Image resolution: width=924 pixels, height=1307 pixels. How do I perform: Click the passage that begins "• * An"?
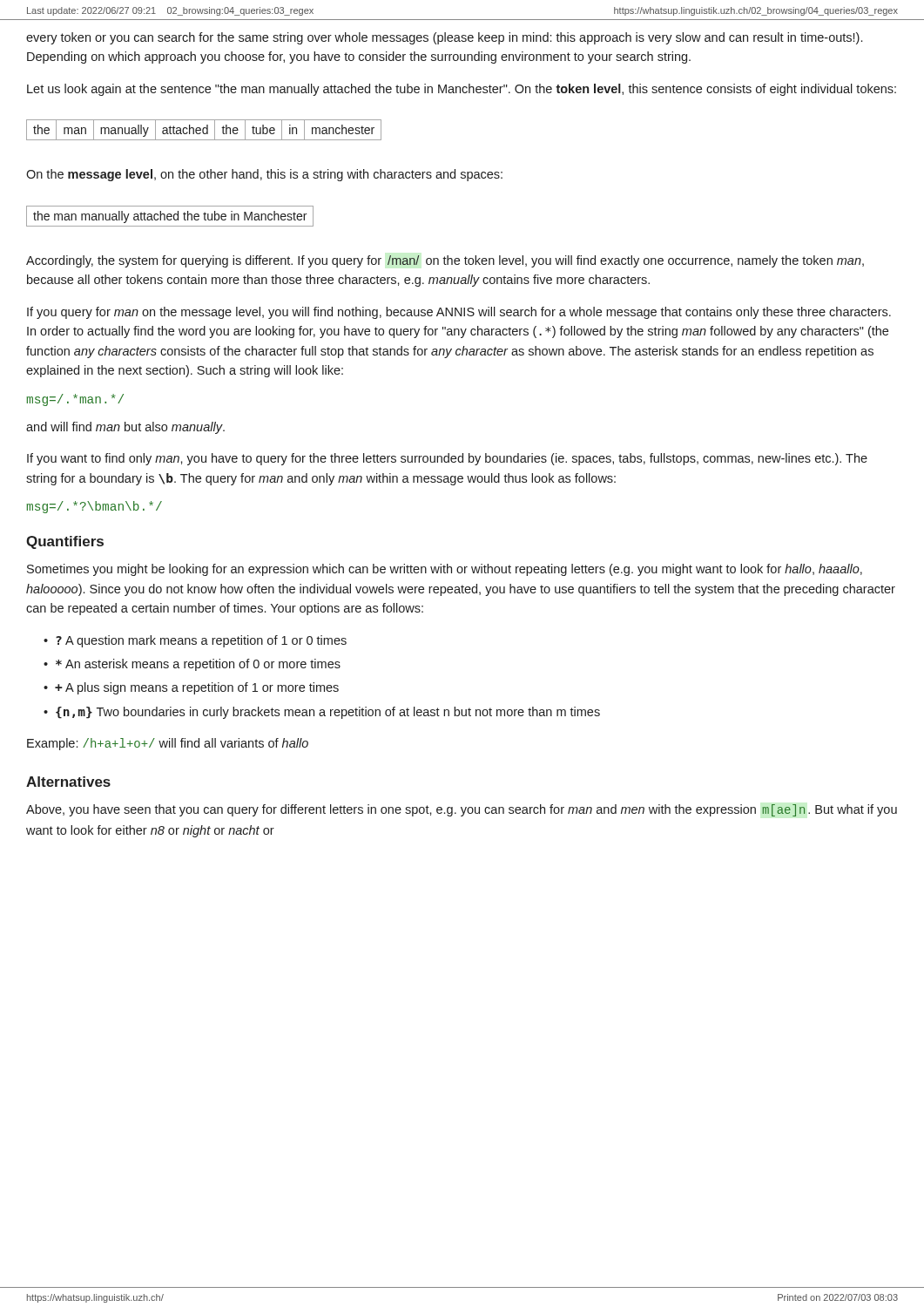[192, 664]
